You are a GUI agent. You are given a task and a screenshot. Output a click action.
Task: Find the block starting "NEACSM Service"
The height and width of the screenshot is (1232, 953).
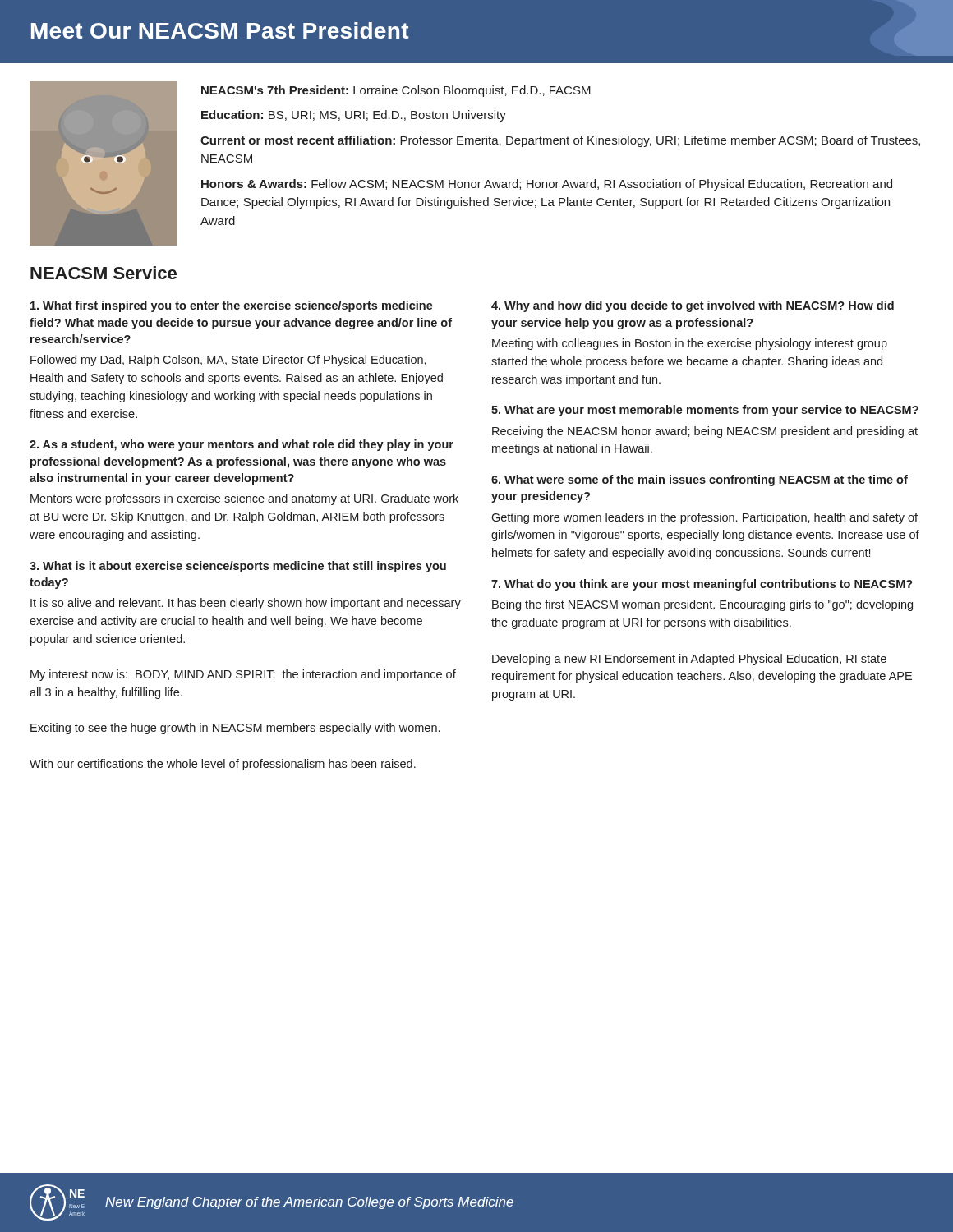pyautogui.click(x=103, y=273)
